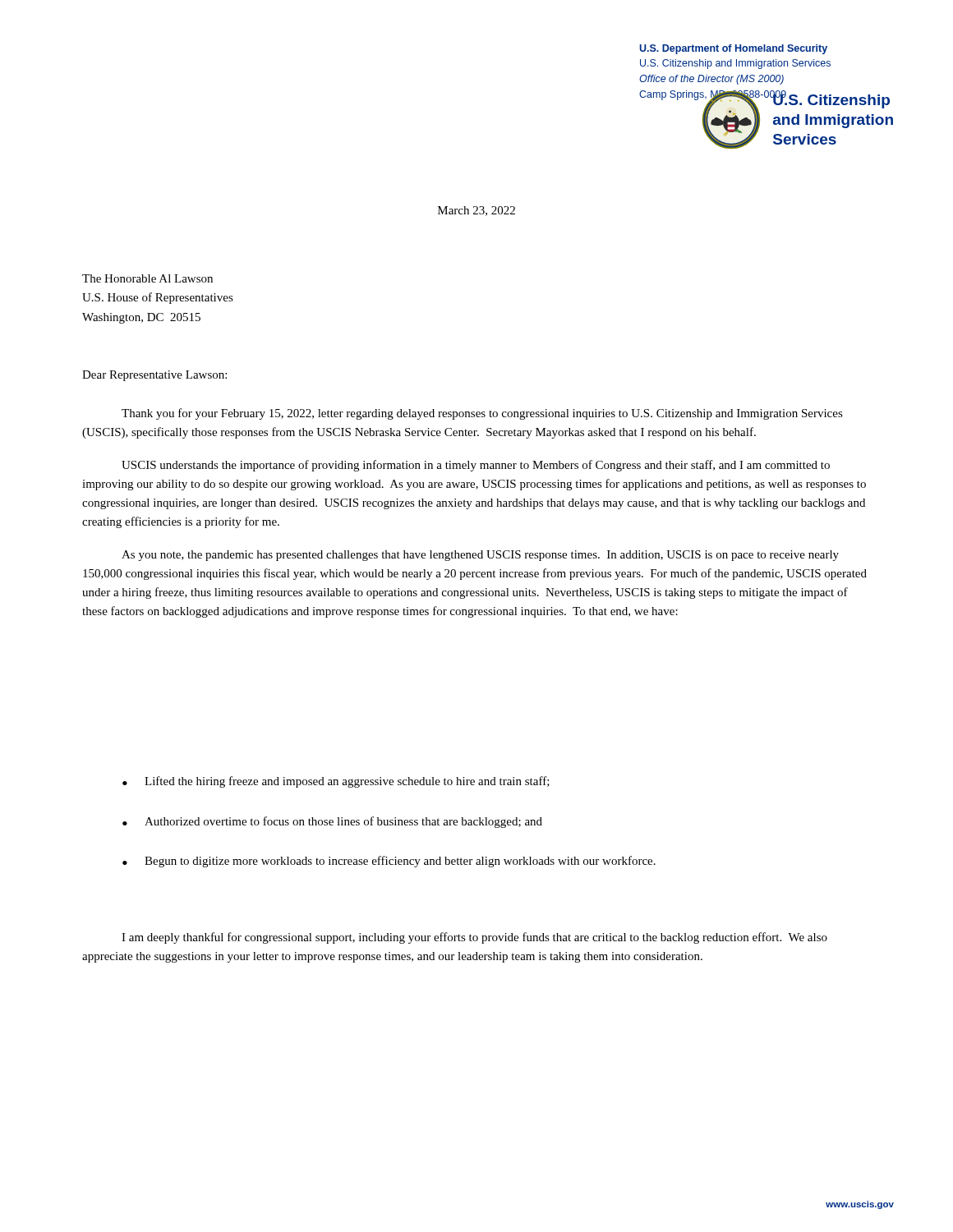Screen dimensions: 1232x953
Task: Navigate to the text starting "• Lifted the hiring freeze and"
Action: pos(496,784)
